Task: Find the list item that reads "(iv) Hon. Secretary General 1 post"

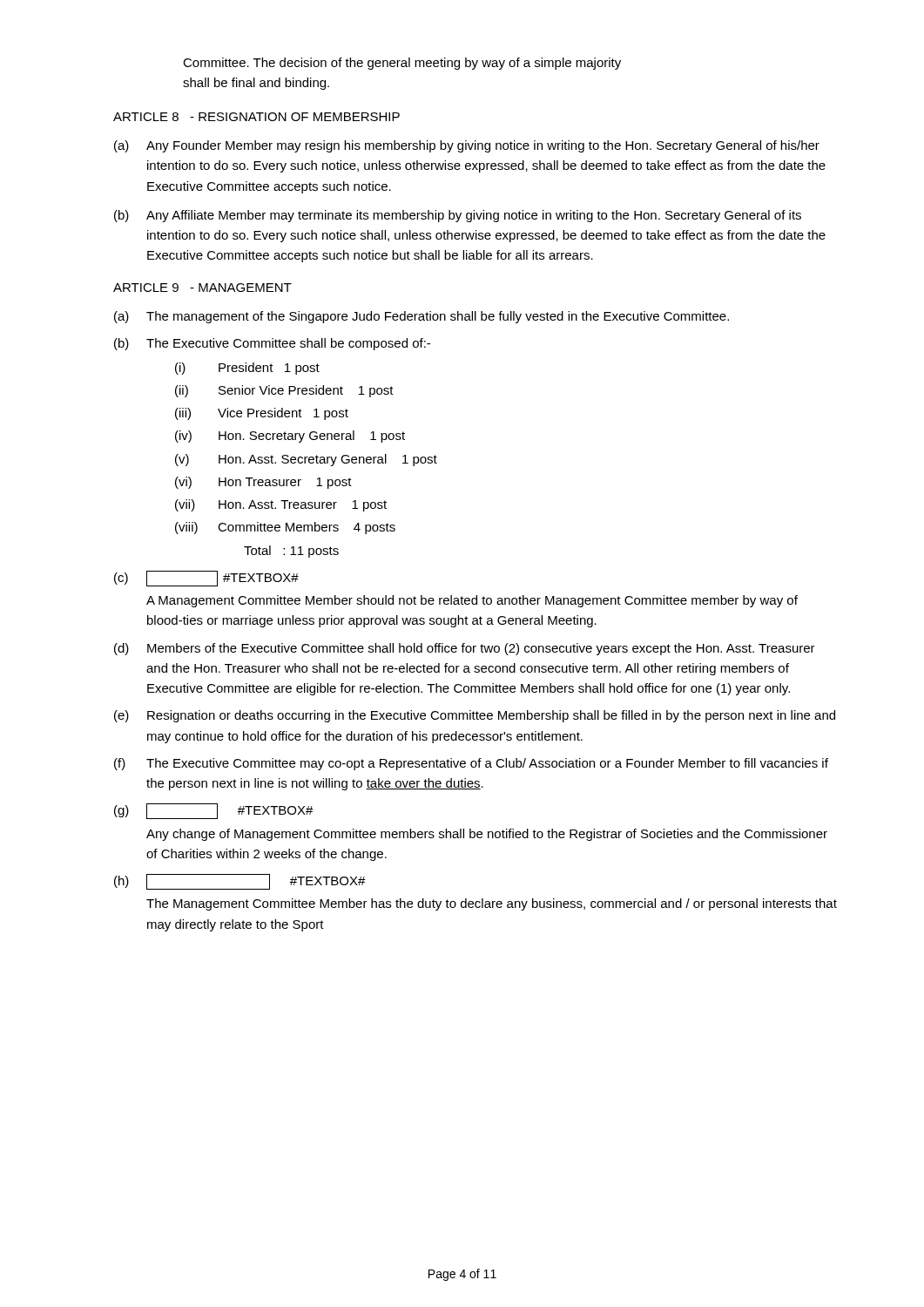Action: (x=290, y=436)
